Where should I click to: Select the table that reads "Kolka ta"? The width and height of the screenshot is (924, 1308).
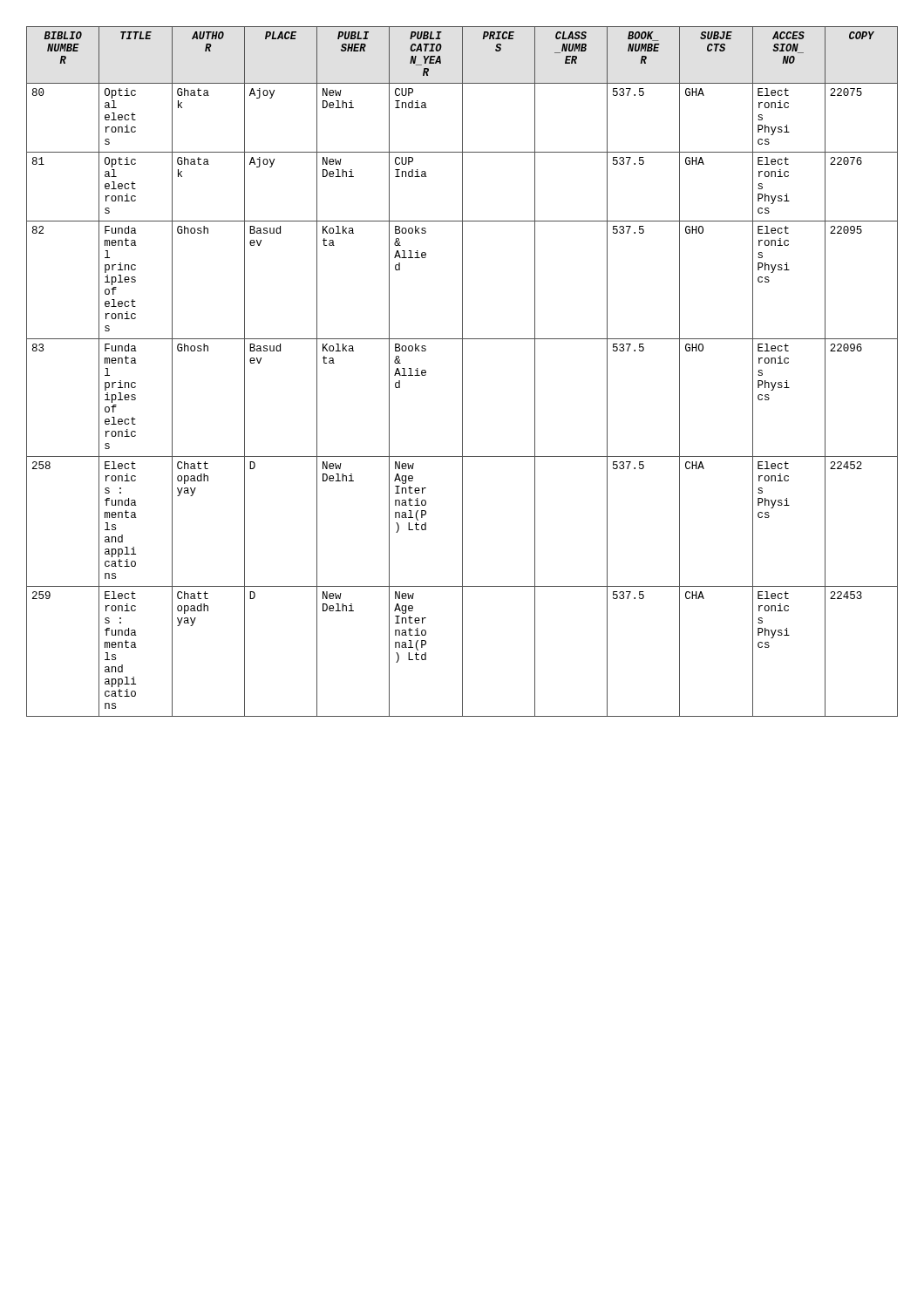462,371
